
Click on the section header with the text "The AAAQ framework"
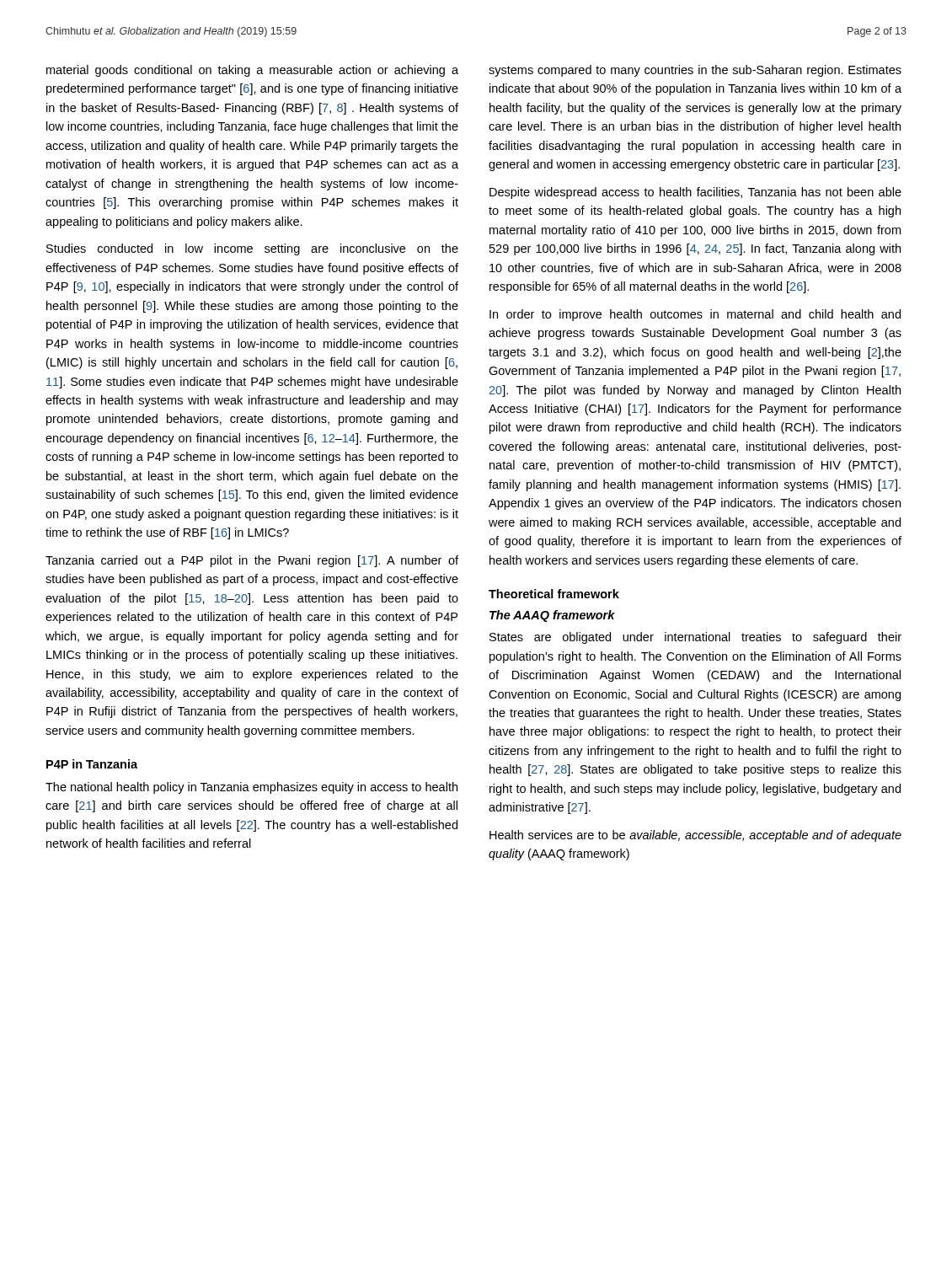click(552, 615)
